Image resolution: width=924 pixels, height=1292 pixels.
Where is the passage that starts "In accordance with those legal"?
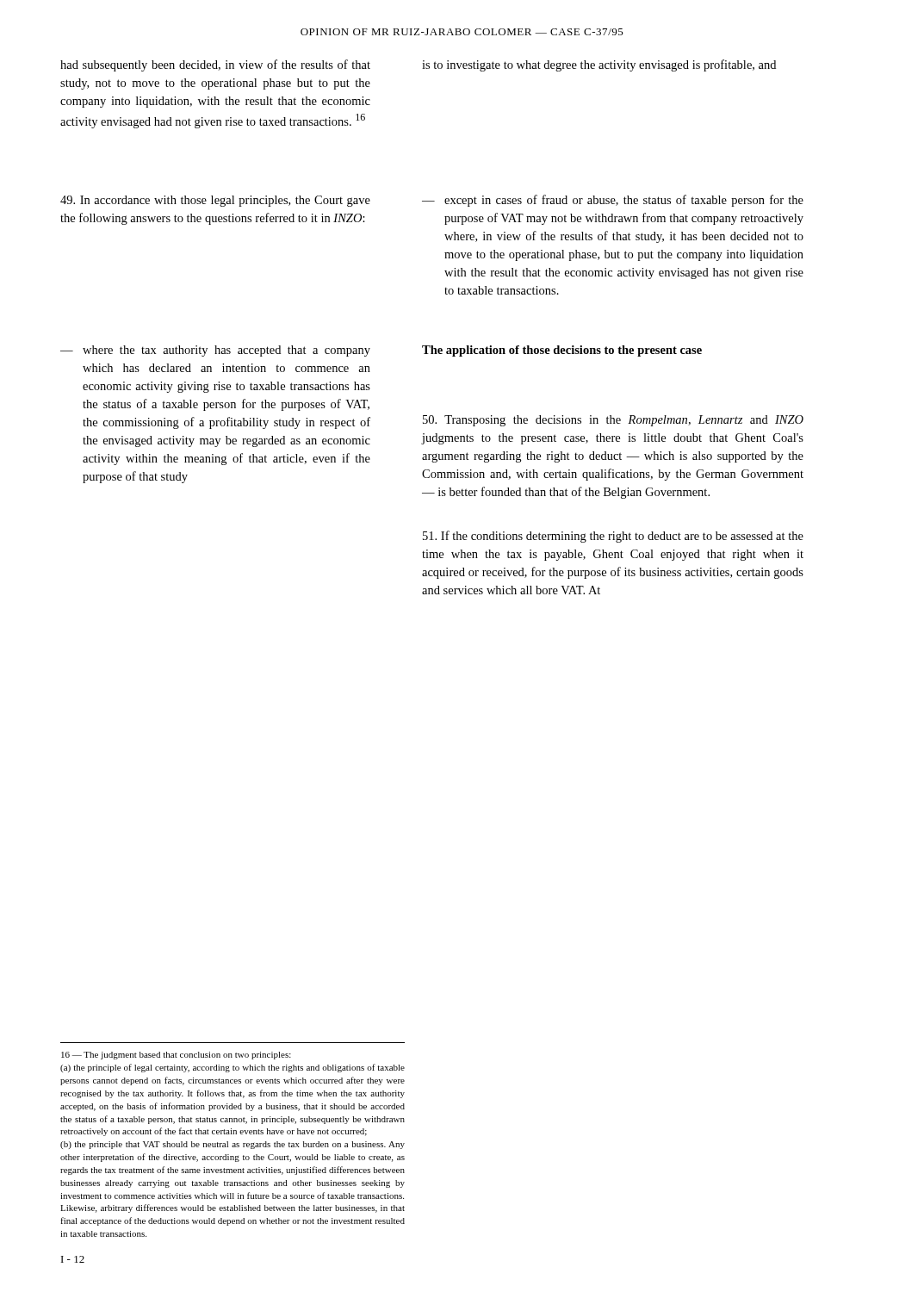pyautogui.click(x=215, y=209)
